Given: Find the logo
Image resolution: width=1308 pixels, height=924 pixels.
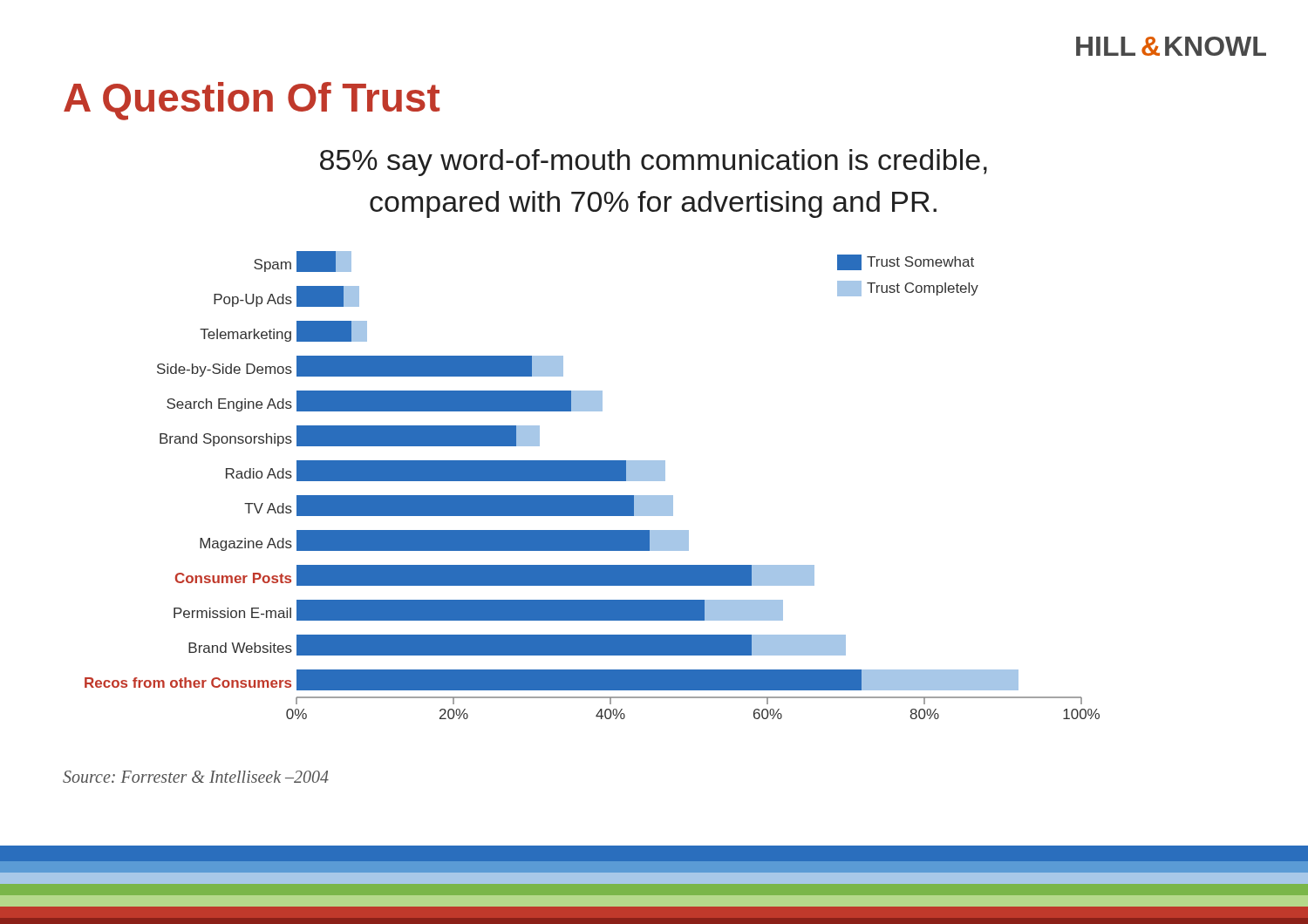Looking at the screenshot, I should tap(1170, 45).
